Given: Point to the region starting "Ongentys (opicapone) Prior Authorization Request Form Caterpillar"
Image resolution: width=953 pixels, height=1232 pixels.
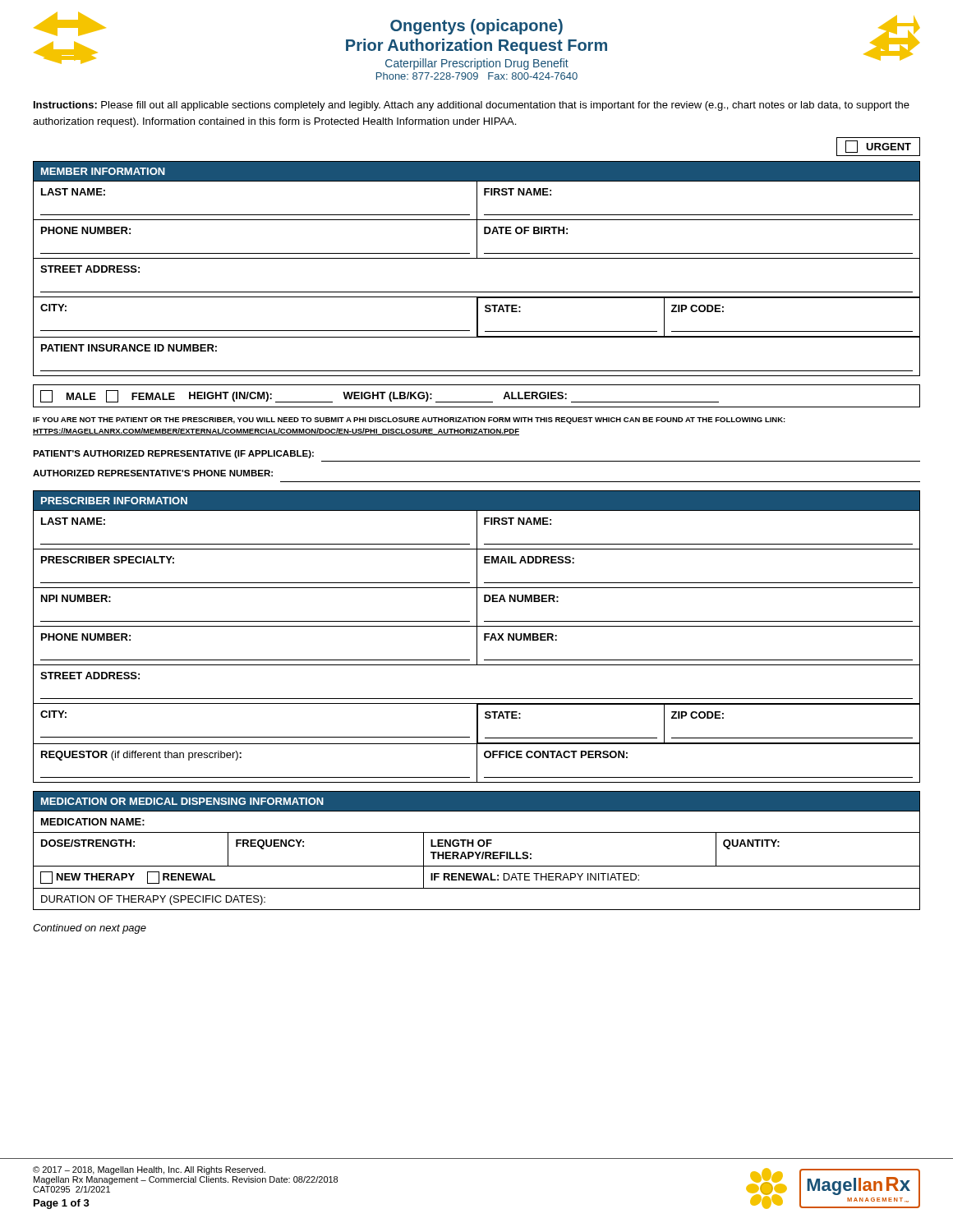Looking at the screenshot, I should coord(476,48).
